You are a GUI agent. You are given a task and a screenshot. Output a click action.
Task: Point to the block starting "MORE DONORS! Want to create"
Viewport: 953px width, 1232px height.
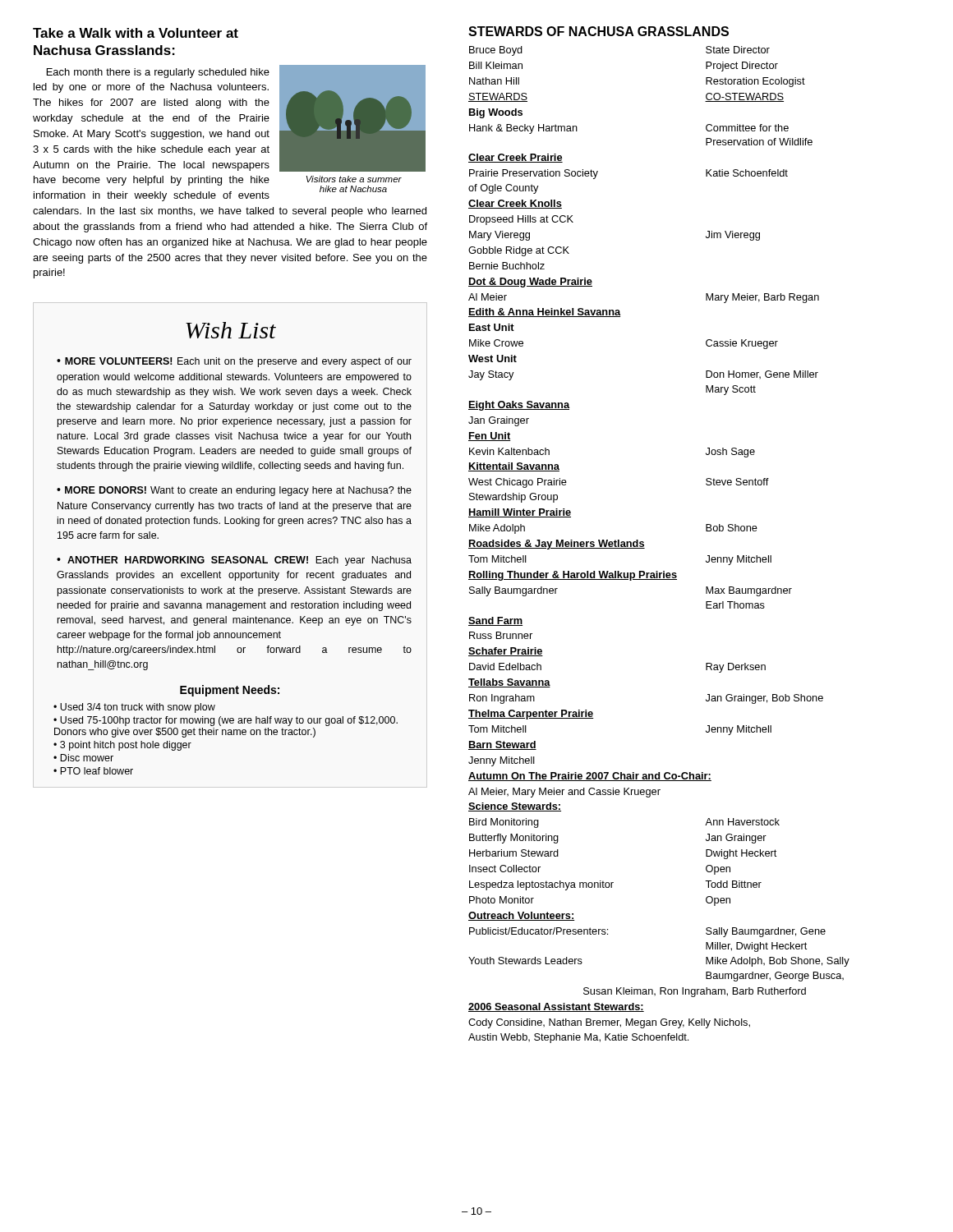point(234,513)
